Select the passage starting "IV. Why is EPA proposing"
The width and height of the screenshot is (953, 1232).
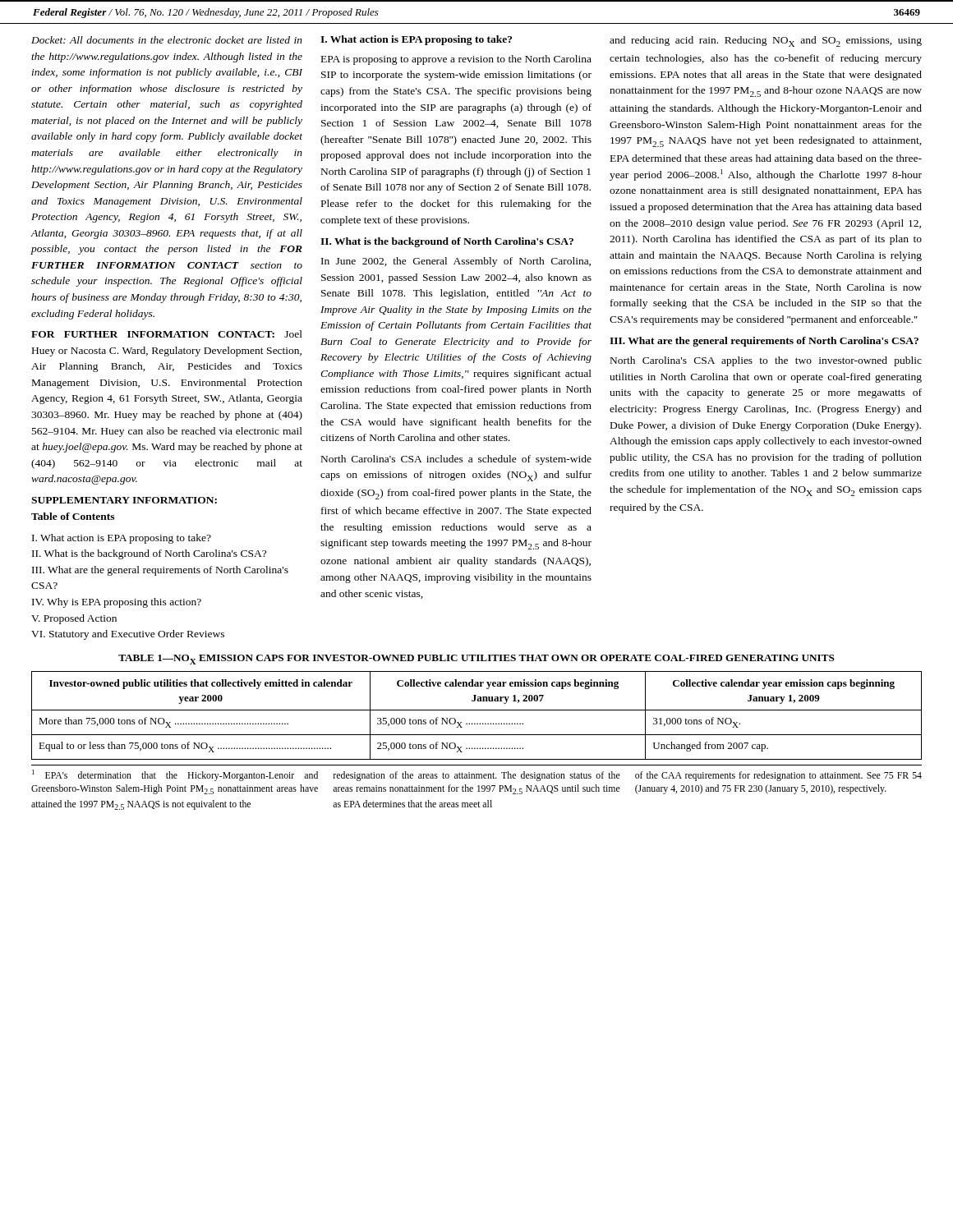coord(116,602)
